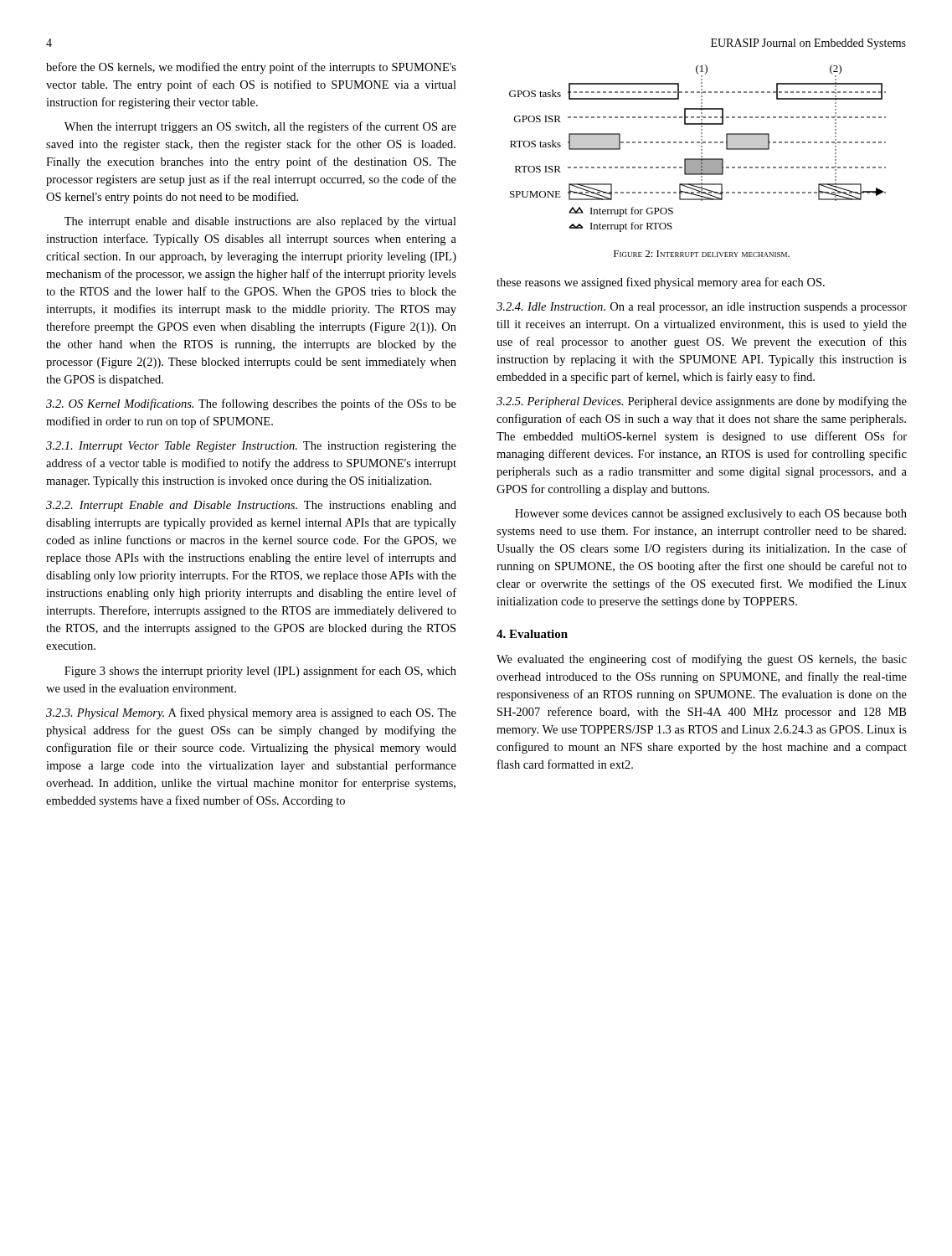Select the section header that says "3.2. OS Kernel Modifications. The following describes the"
Viewport: 952px width, 1256px height.
251,413
